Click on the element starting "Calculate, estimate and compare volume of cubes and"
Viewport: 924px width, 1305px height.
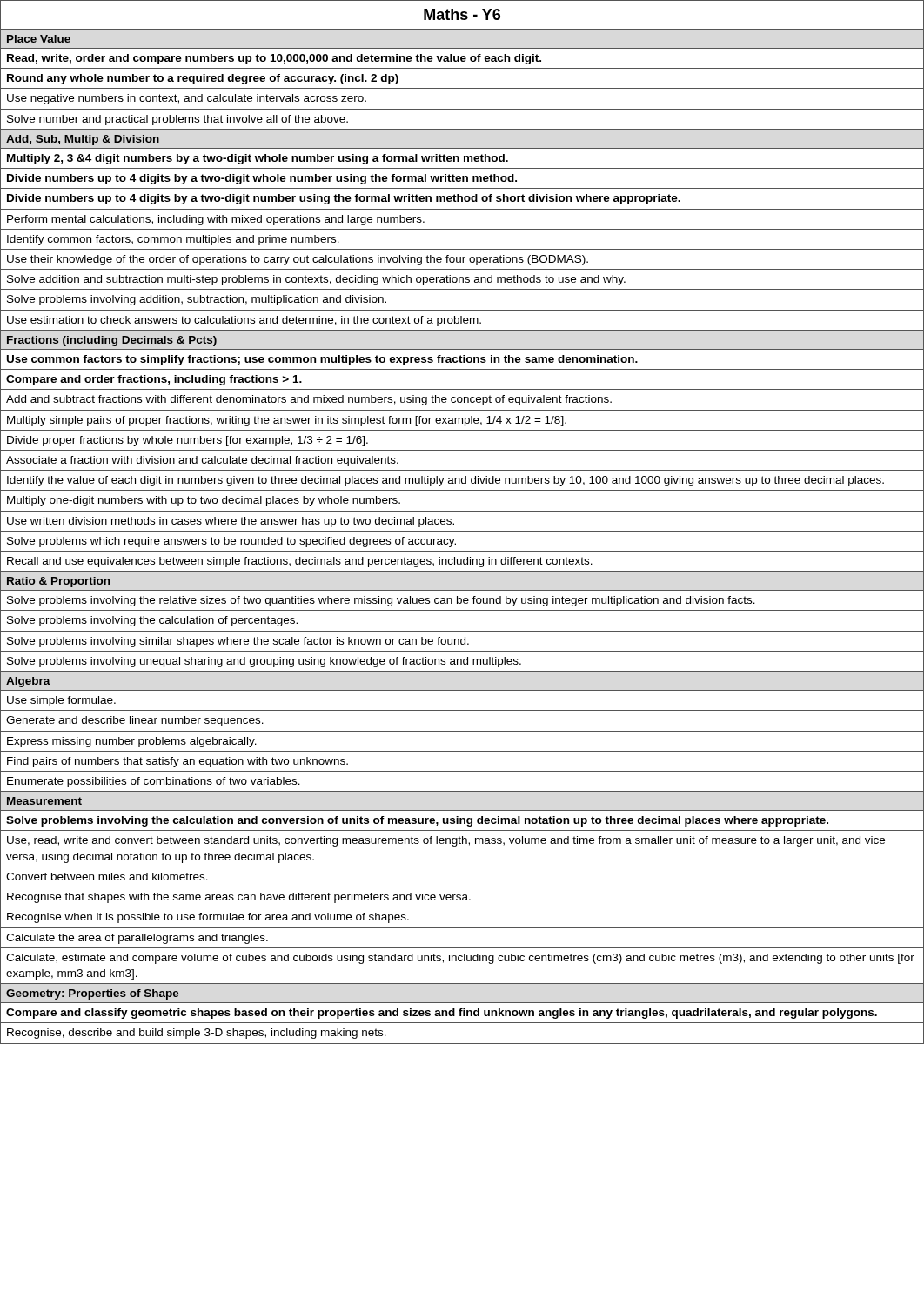(460, 965)
